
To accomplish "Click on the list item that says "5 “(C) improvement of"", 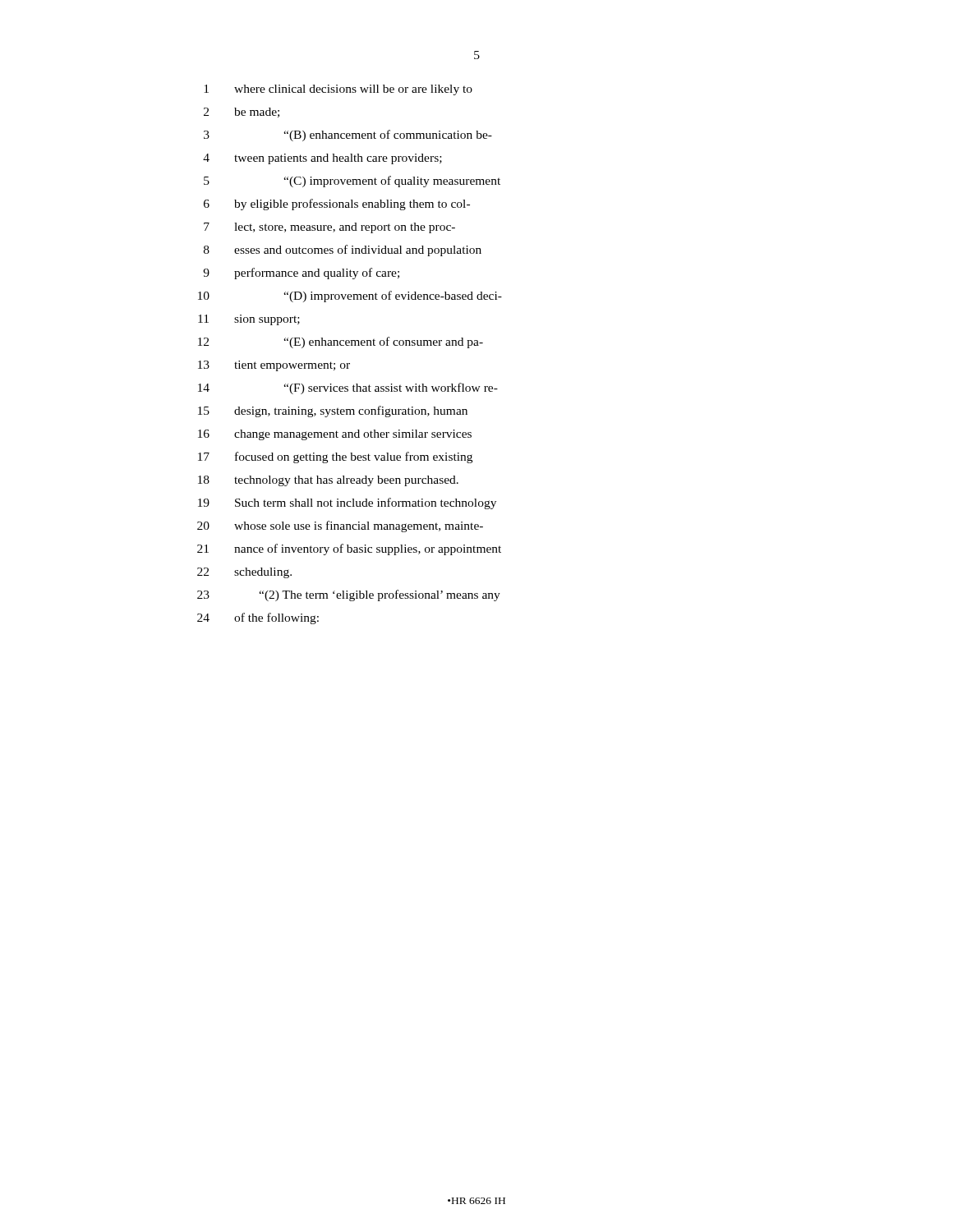I will pos(493,181).
